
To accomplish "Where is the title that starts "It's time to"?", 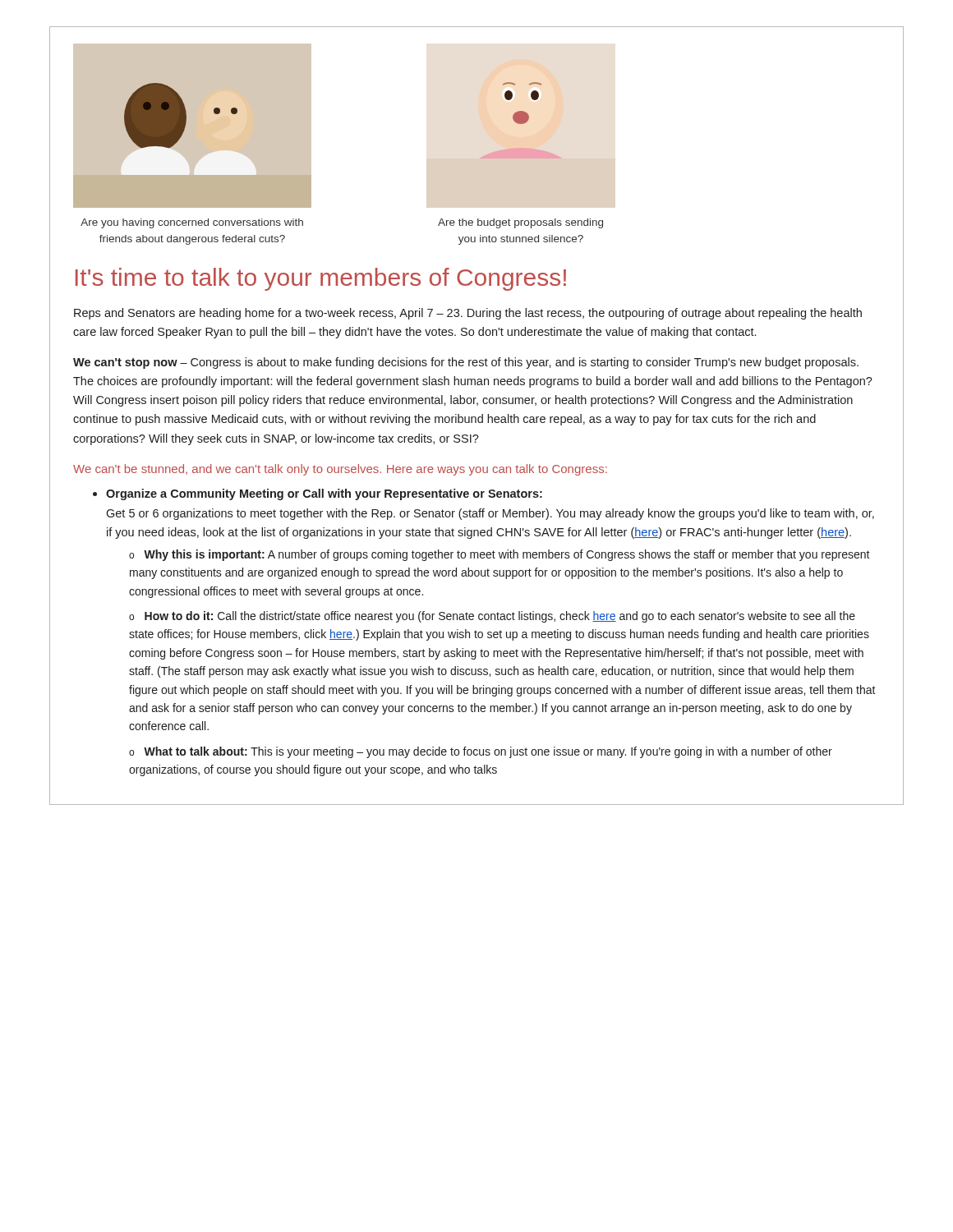I will tap(321, 277).
